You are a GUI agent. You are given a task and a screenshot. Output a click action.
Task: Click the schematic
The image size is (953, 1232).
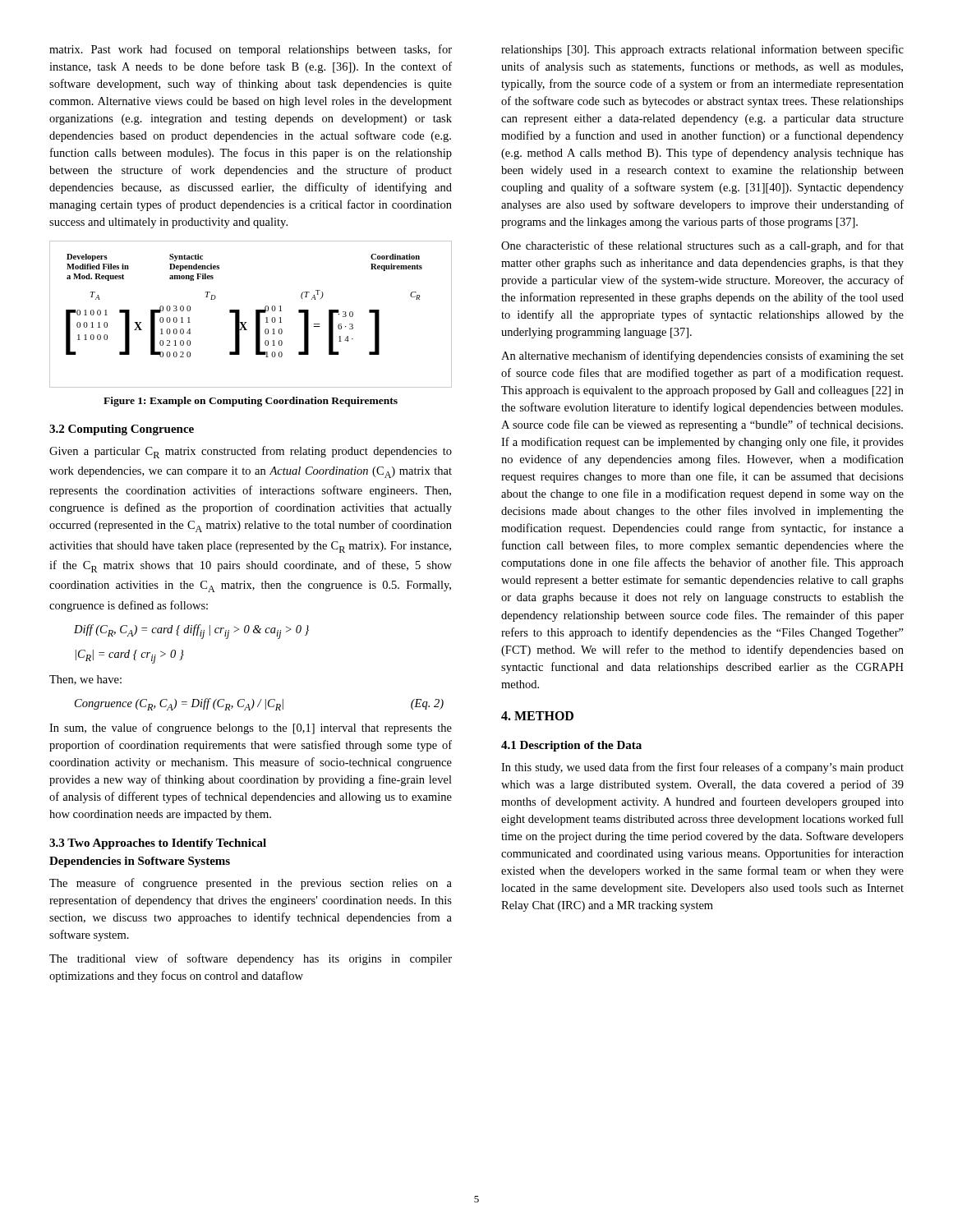(251, 314)
